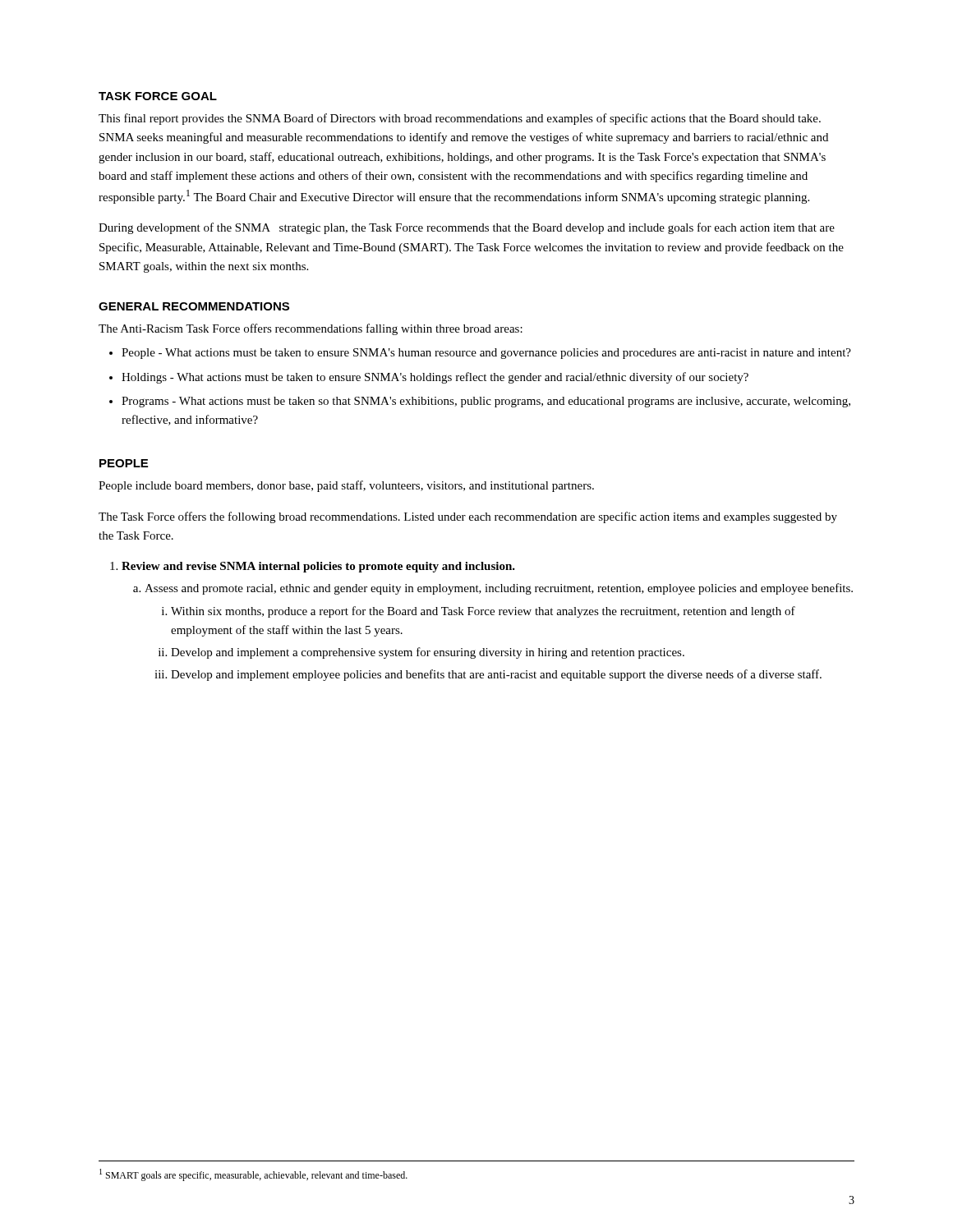953x1232 pixels.
Task: Locate the section header with the text "GENERAL RECOMMENDATIONS"
Action: tap(194, 306)
